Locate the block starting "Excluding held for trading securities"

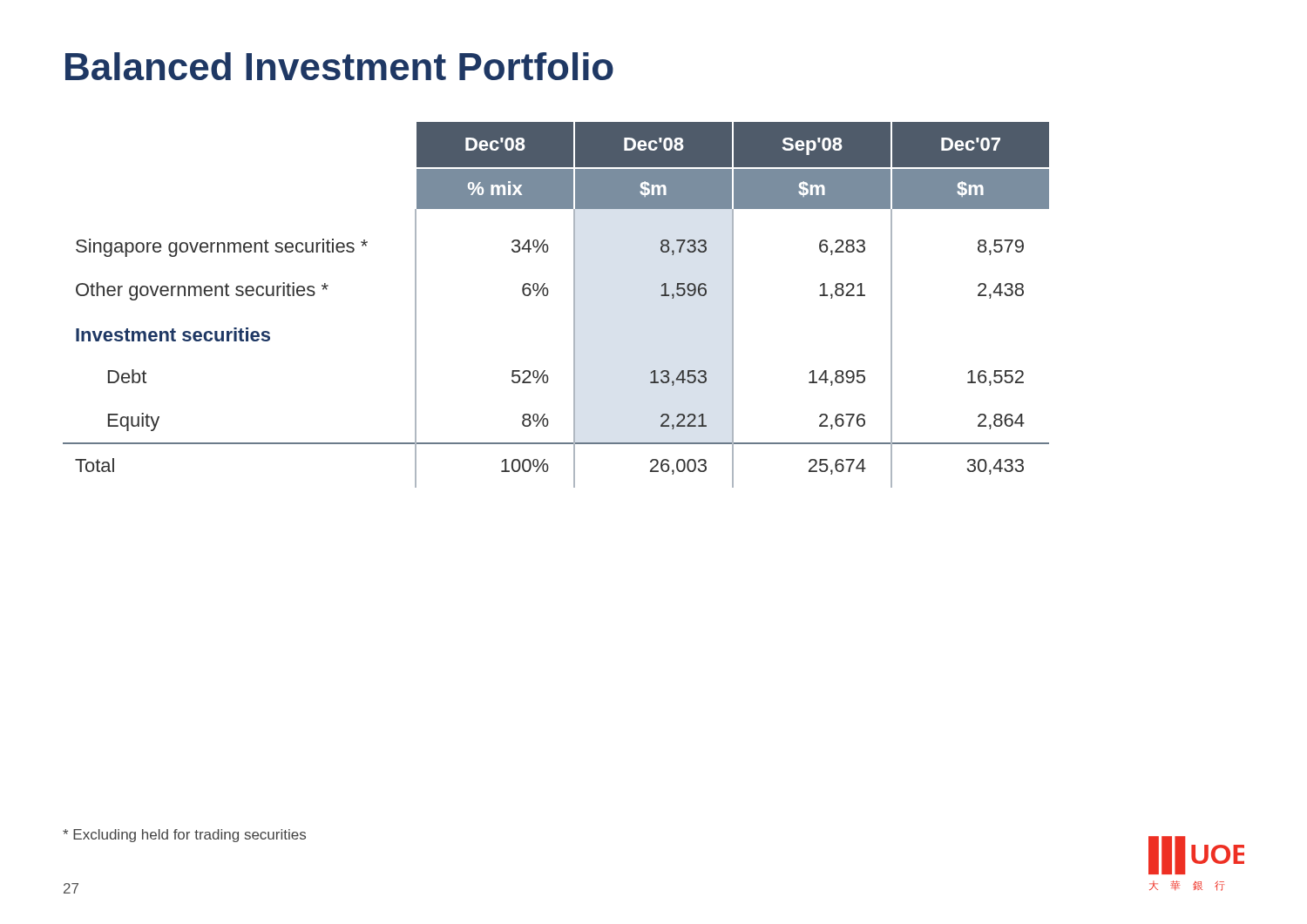[x=185, y=835]
